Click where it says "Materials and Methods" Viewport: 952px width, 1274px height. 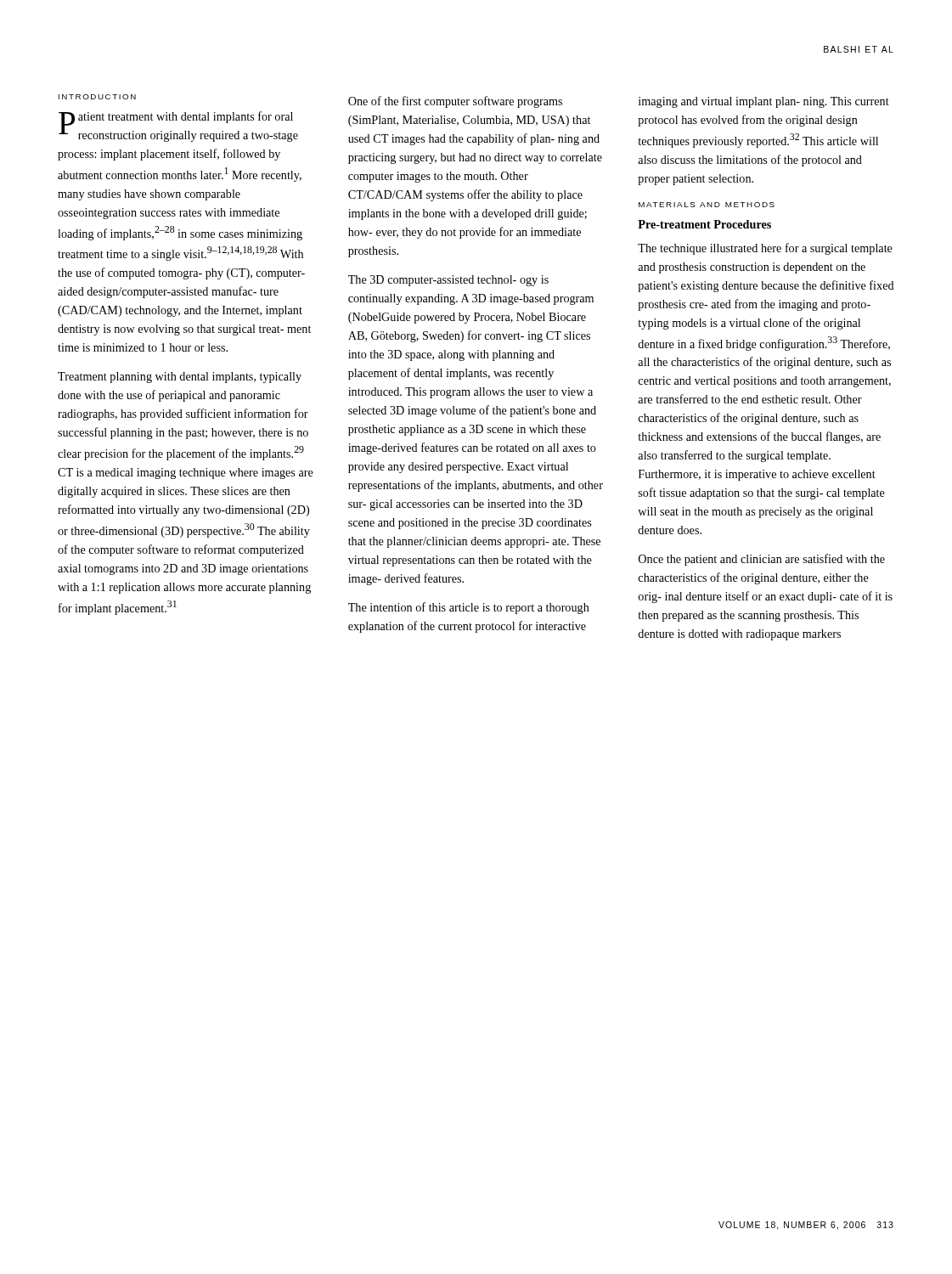tap(707, 204)
